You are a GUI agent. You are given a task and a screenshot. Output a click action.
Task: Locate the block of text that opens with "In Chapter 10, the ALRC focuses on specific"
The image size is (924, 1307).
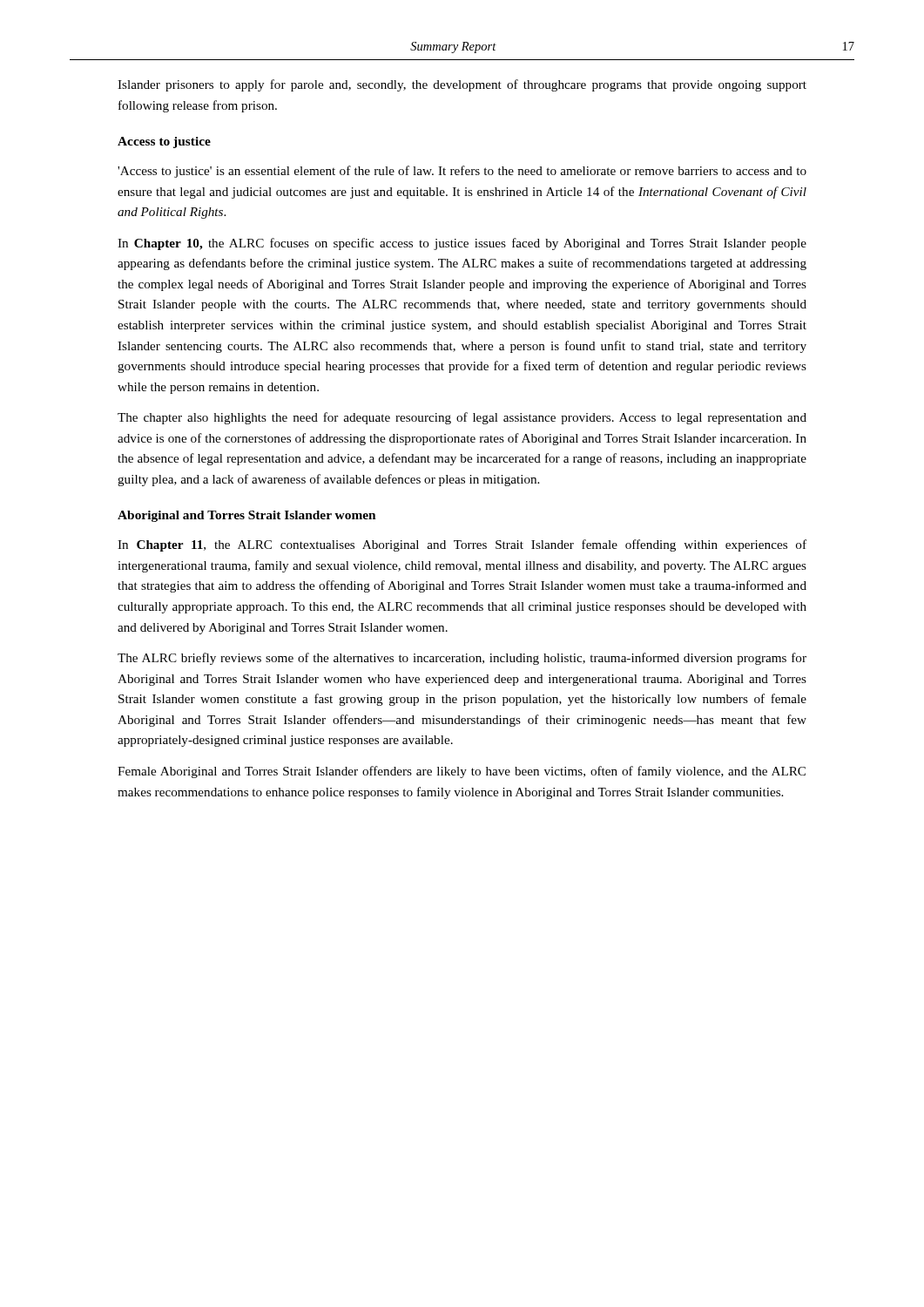point(462,314)
